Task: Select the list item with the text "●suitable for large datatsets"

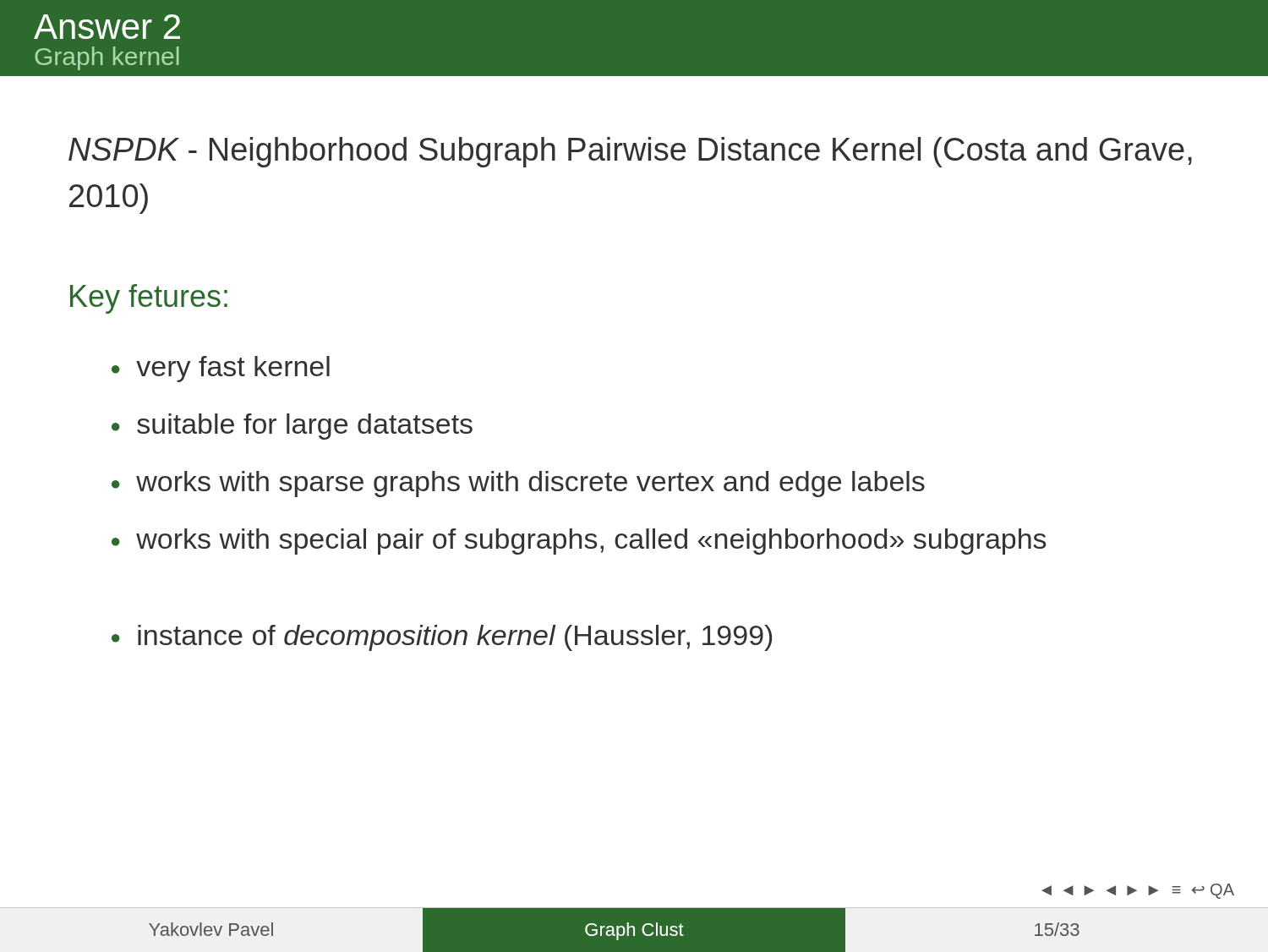Action: pos(292,424)
